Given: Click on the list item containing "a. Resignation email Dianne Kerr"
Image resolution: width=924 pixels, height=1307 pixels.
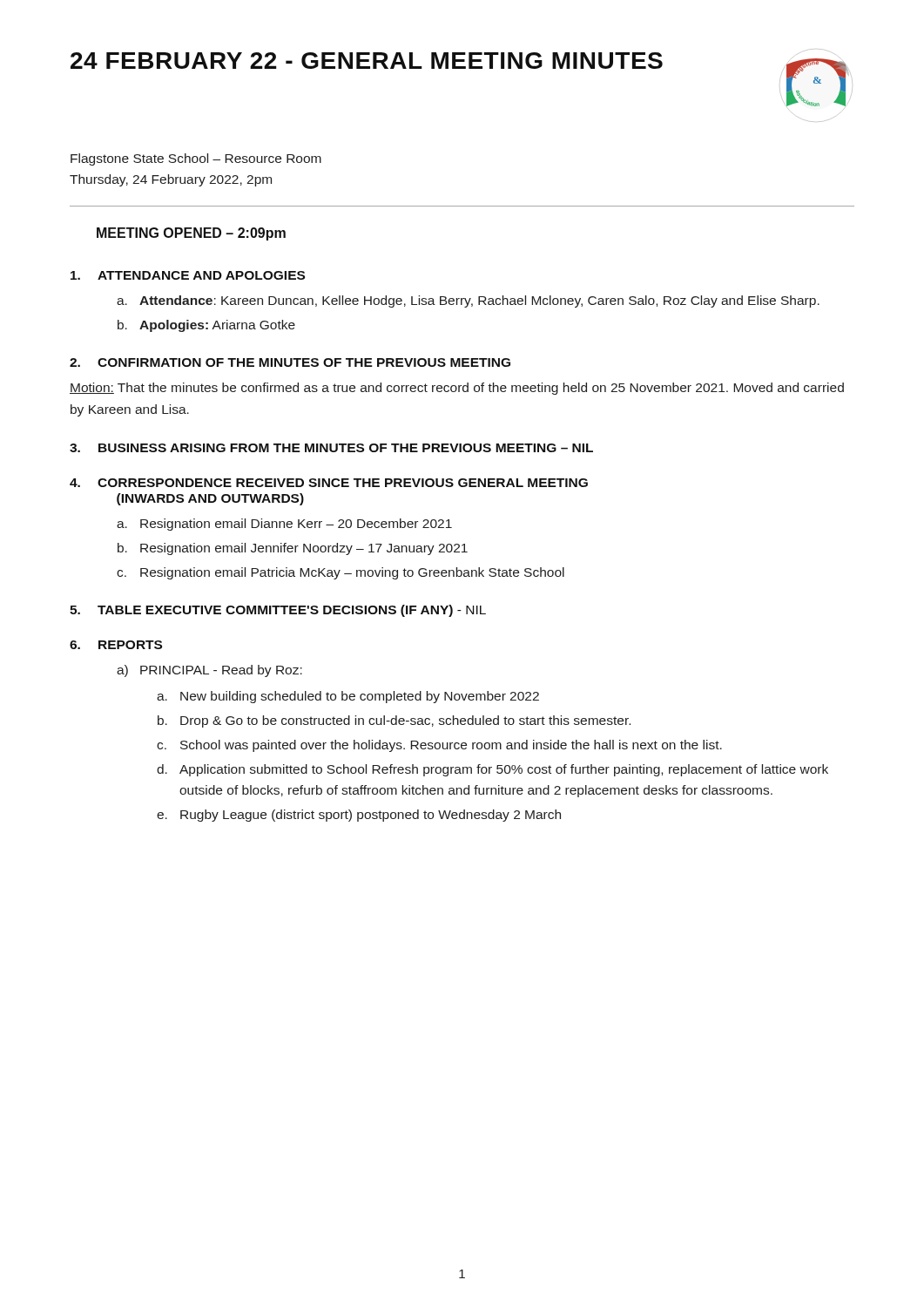Looking at the screenshot, I should pyautogui.click(x=284, y=525).
